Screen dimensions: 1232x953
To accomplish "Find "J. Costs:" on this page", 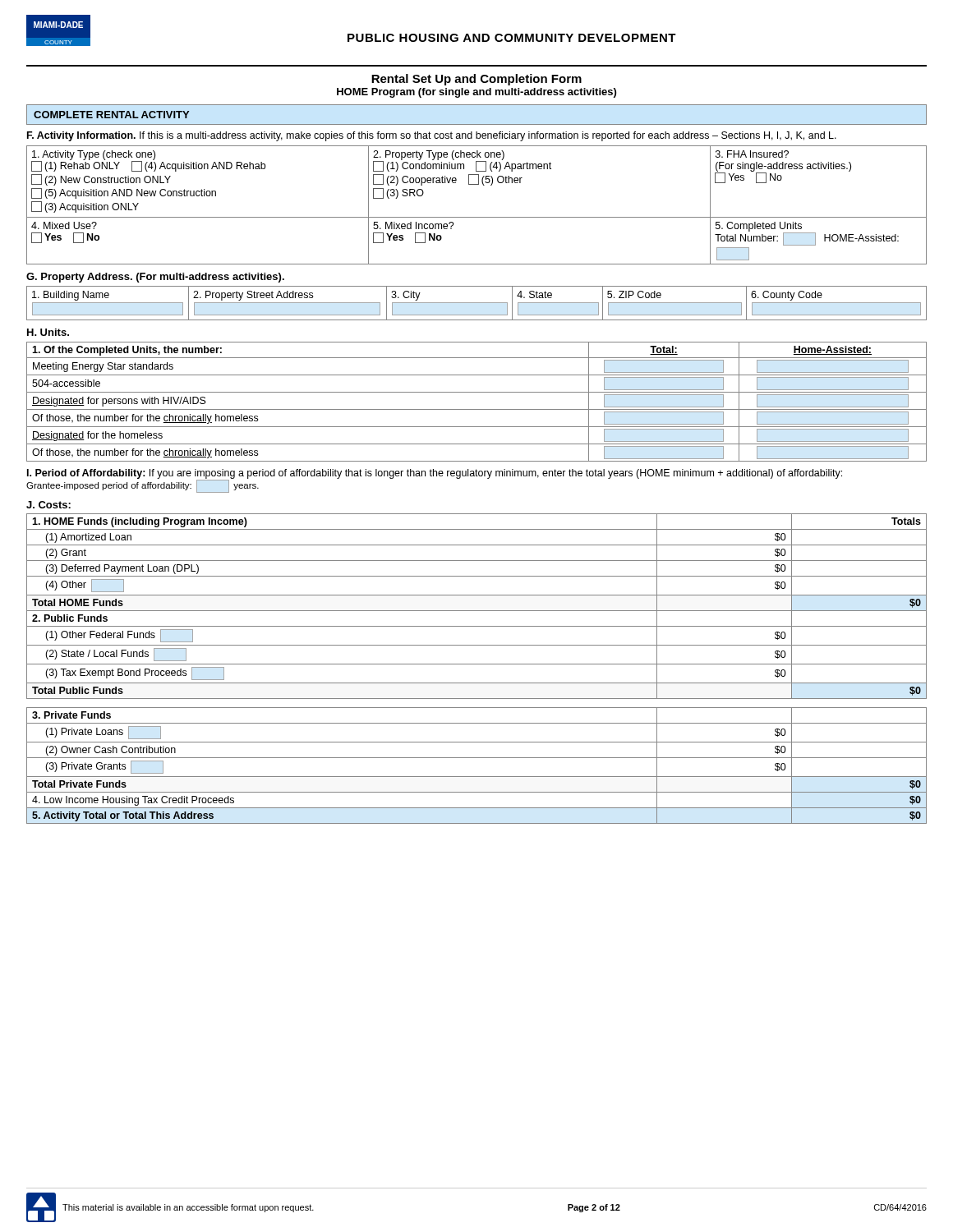I will click(x=49, y=505).
